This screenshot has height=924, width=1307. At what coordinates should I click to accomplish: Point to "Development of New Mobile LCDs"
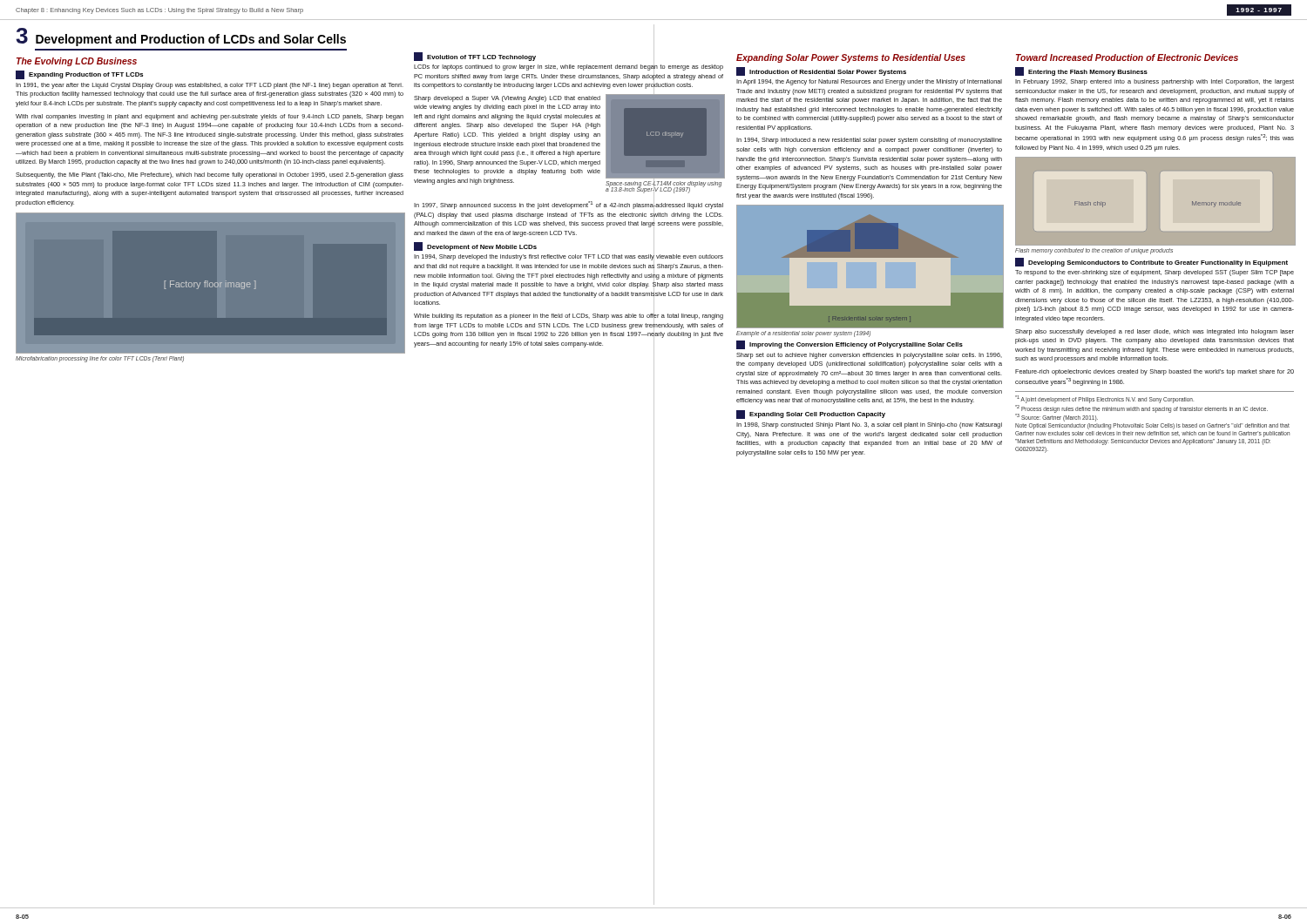pos(482,247)
